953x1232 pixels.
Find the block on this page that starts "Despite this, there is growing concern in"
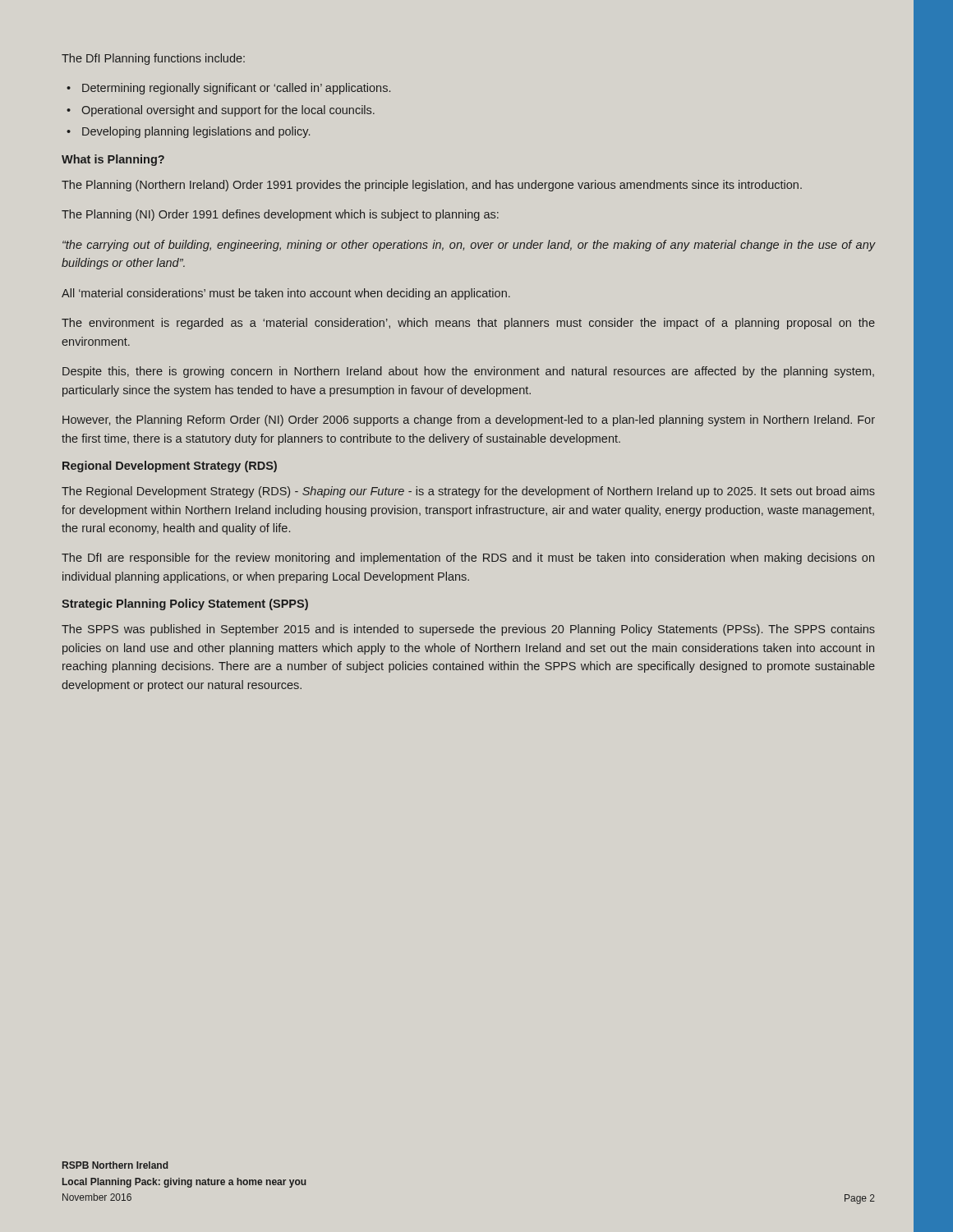pos(468,381)
